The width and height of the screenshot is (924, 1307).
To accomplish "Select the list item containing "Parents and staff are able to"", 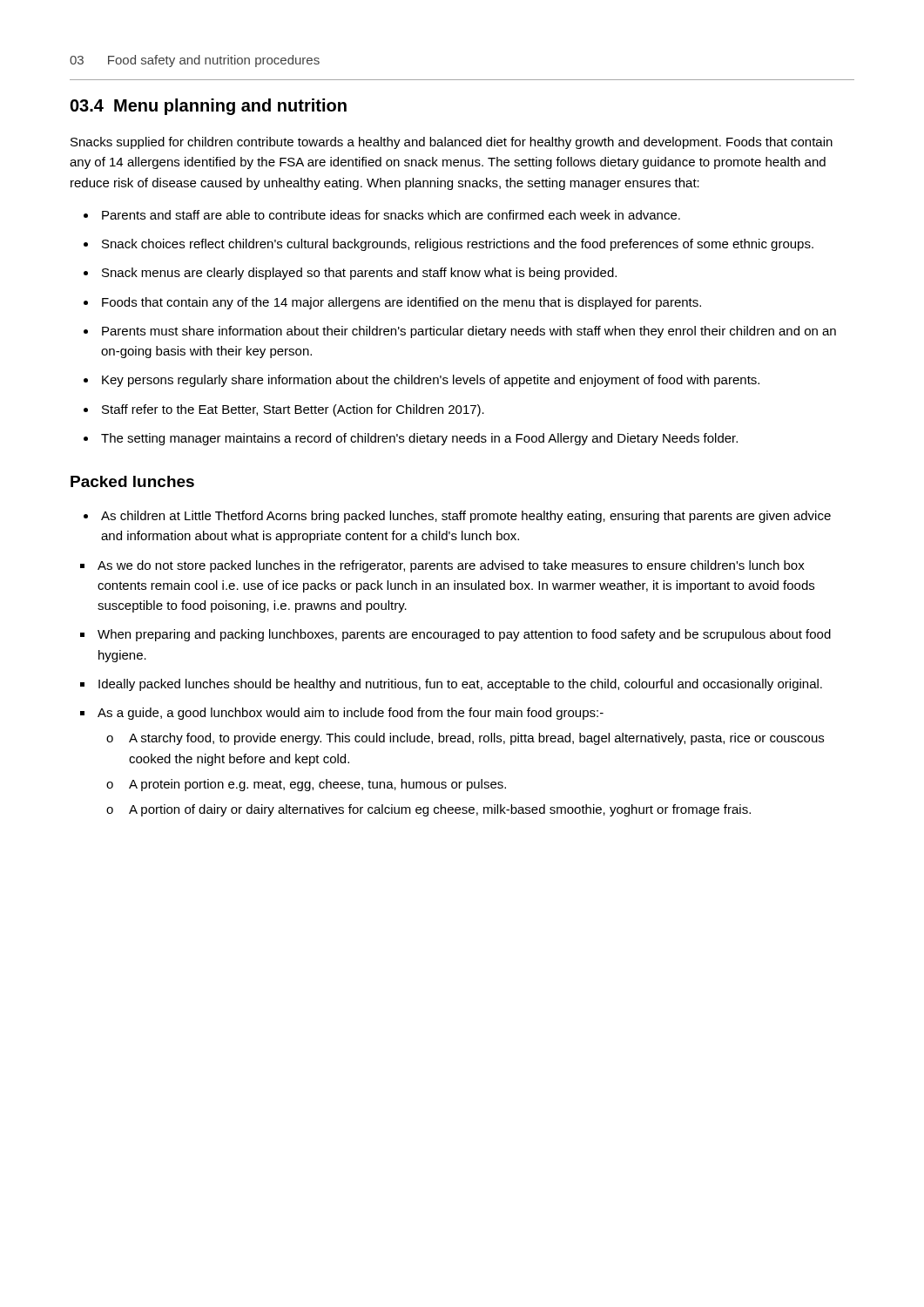I will point(391,215).
